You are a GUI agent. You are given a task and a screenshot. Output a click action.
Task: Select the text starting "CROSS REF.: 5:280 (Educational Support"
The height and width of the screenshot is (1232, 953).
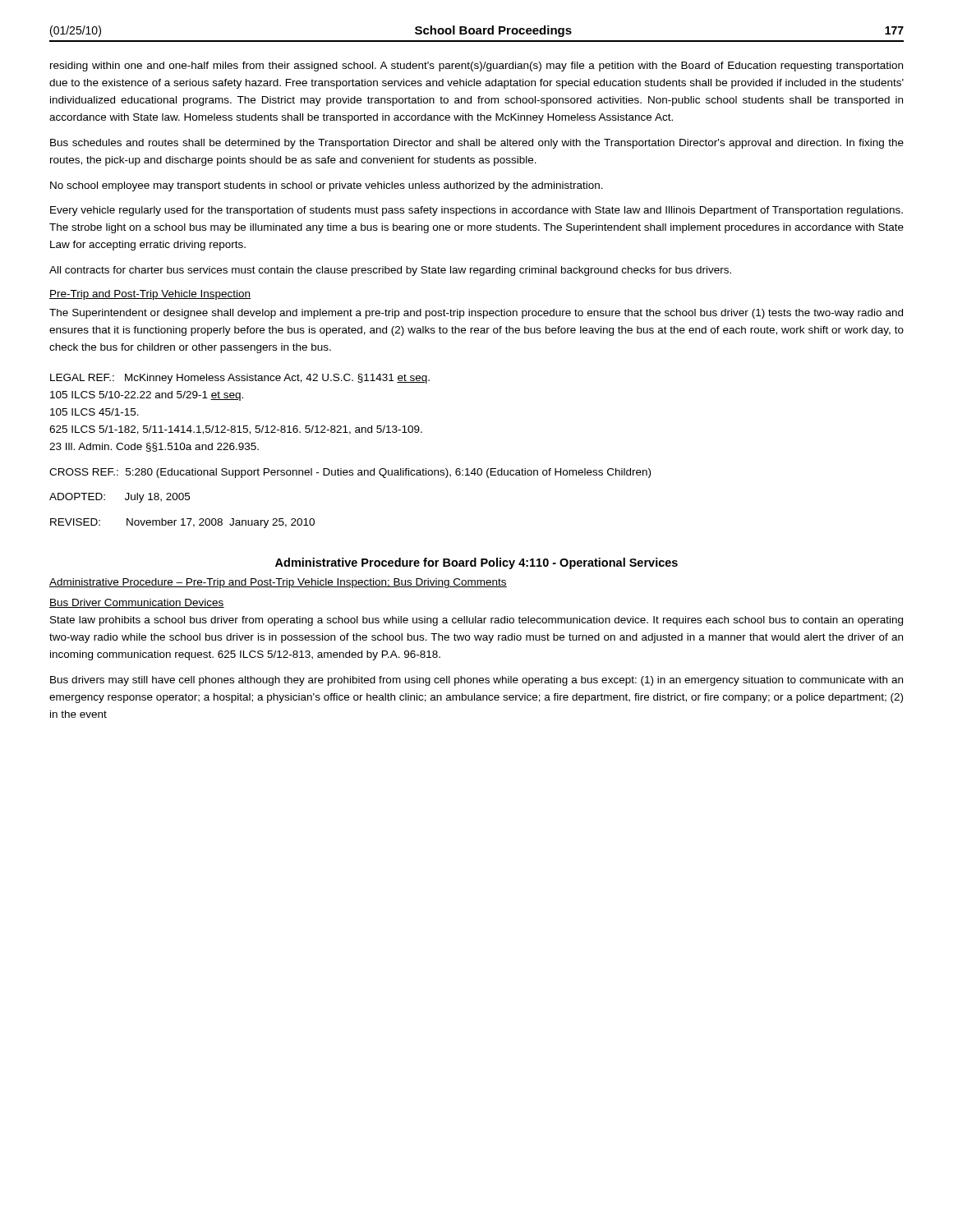click(x=350, y=471)
